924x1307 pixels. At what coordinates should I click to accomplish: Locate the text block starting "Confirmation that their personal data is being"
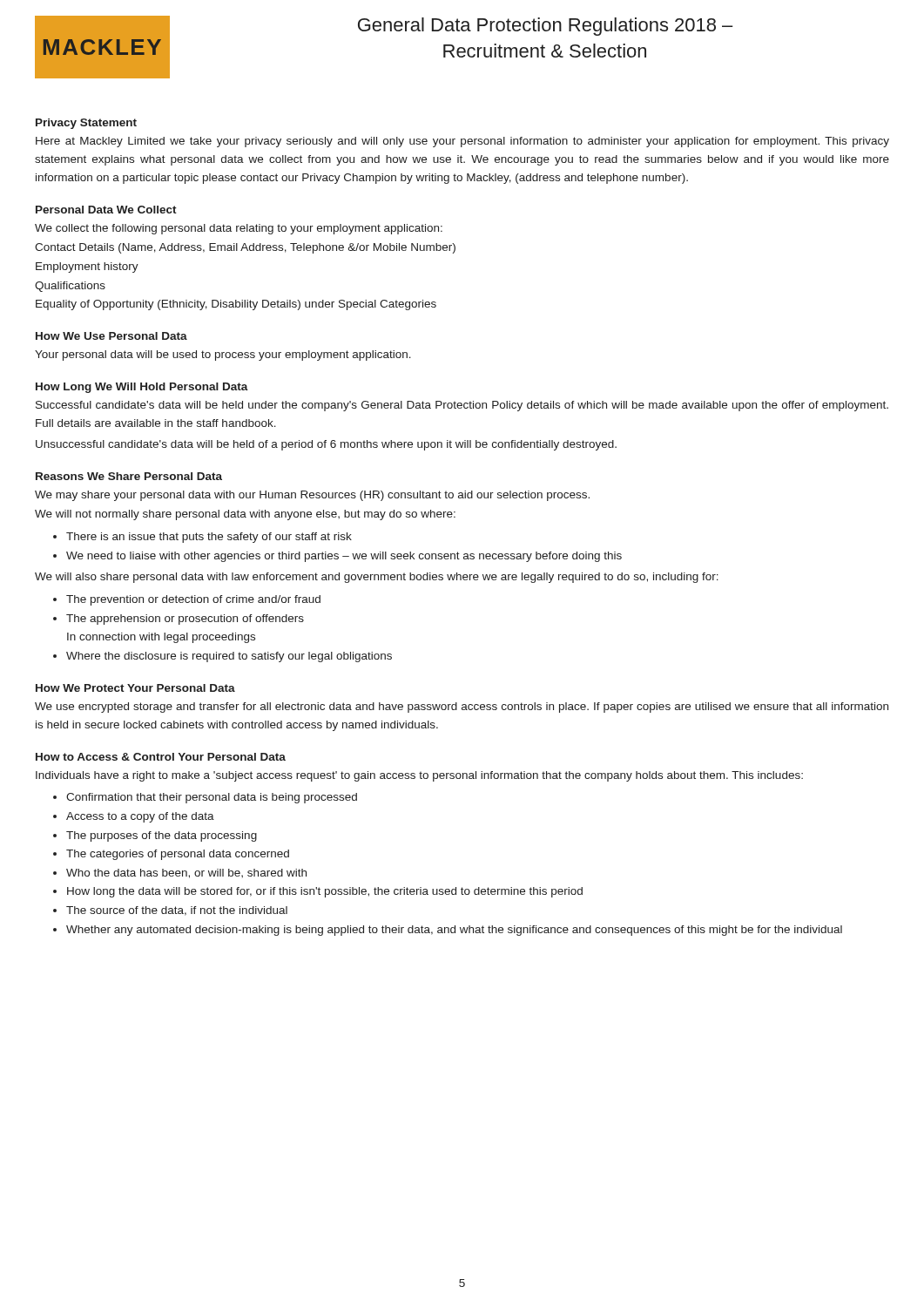pyautogui.click(x=212, y=797)
